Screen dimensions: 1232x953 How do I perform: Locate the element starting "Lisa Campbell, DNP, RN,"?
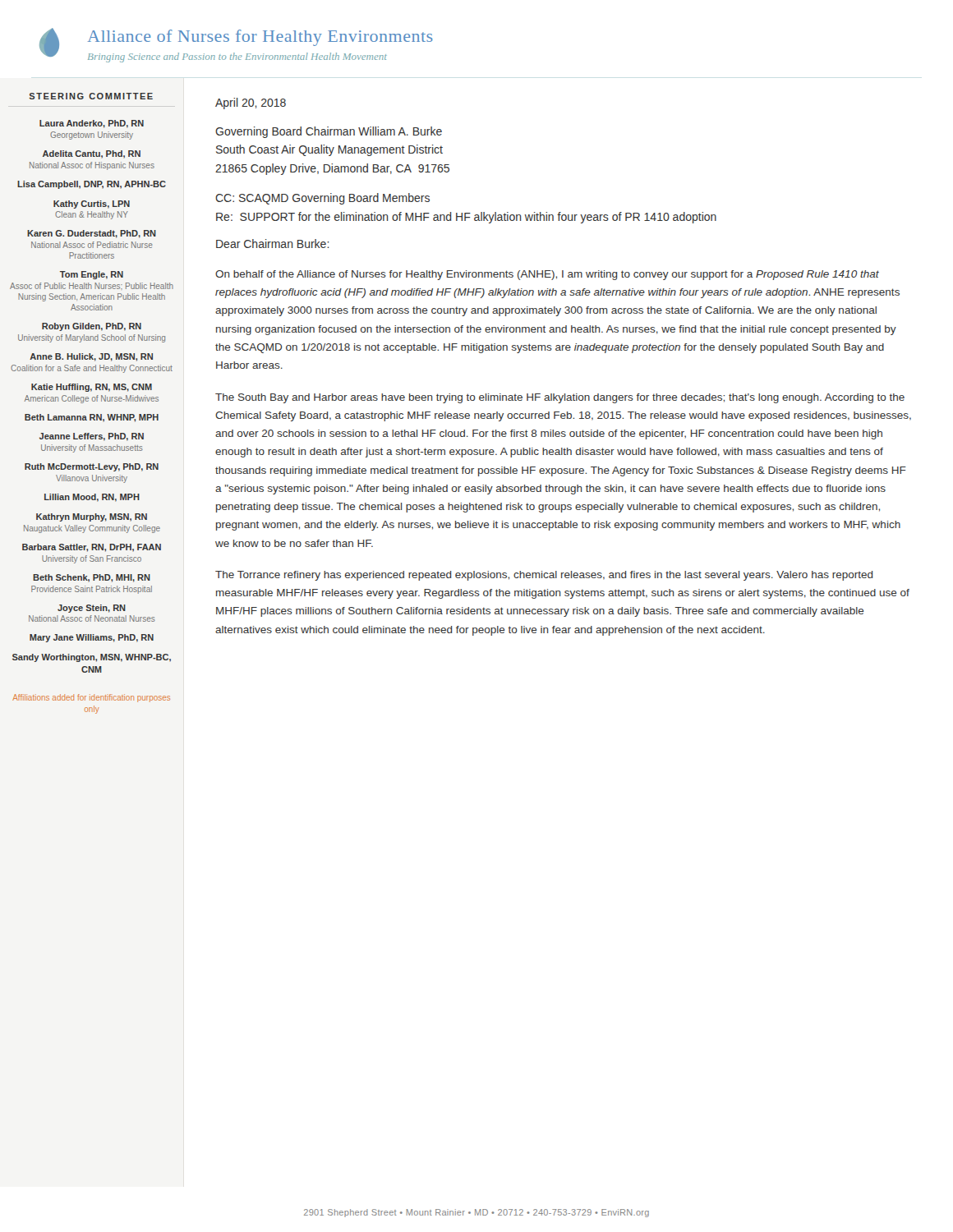coord(92,184)
